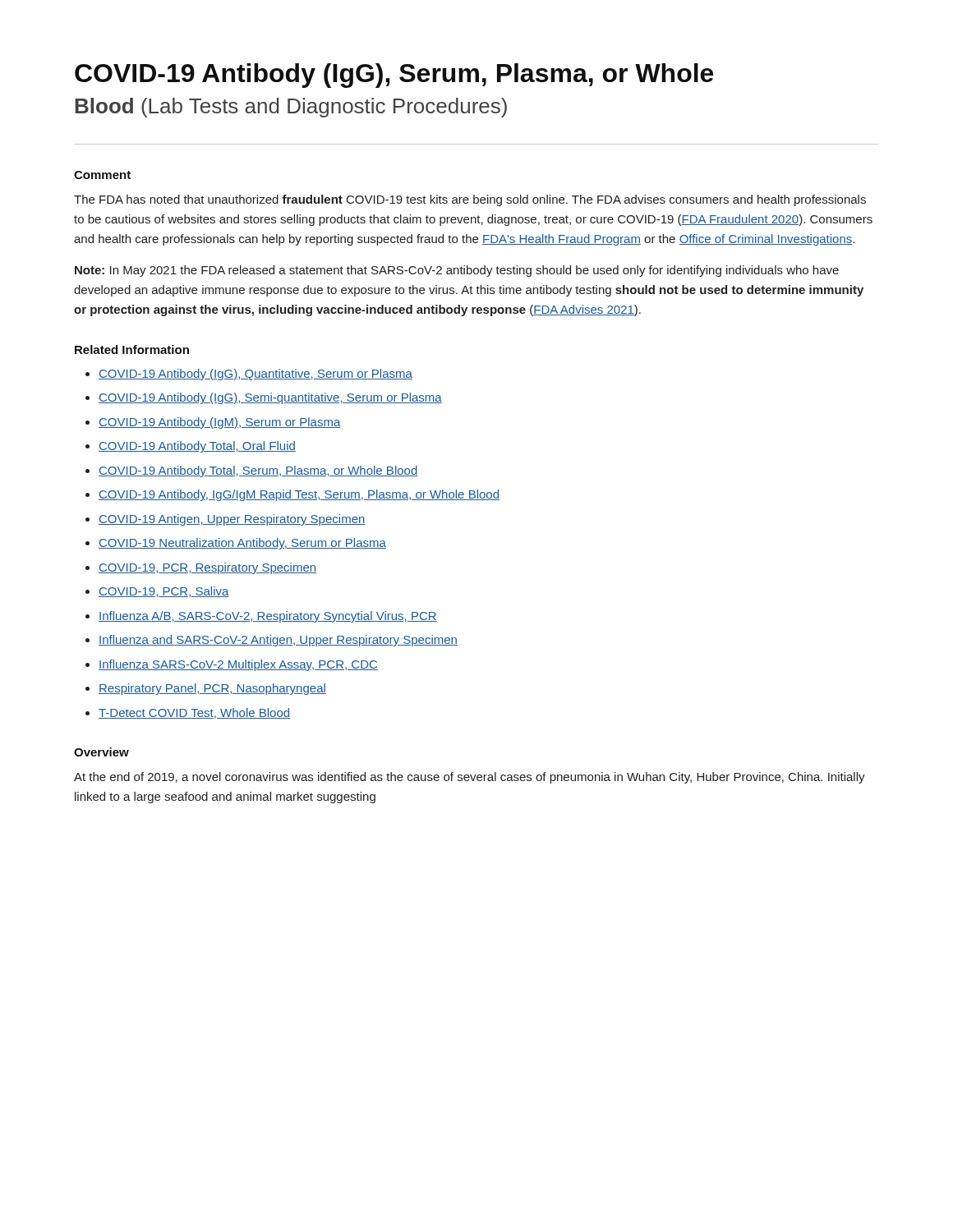The height and width of the screenshot is (1232, 953).
Task: Navigate to the text starting "COVID-19 Antibody, IgG/IgM"
Action: [299, 494]
